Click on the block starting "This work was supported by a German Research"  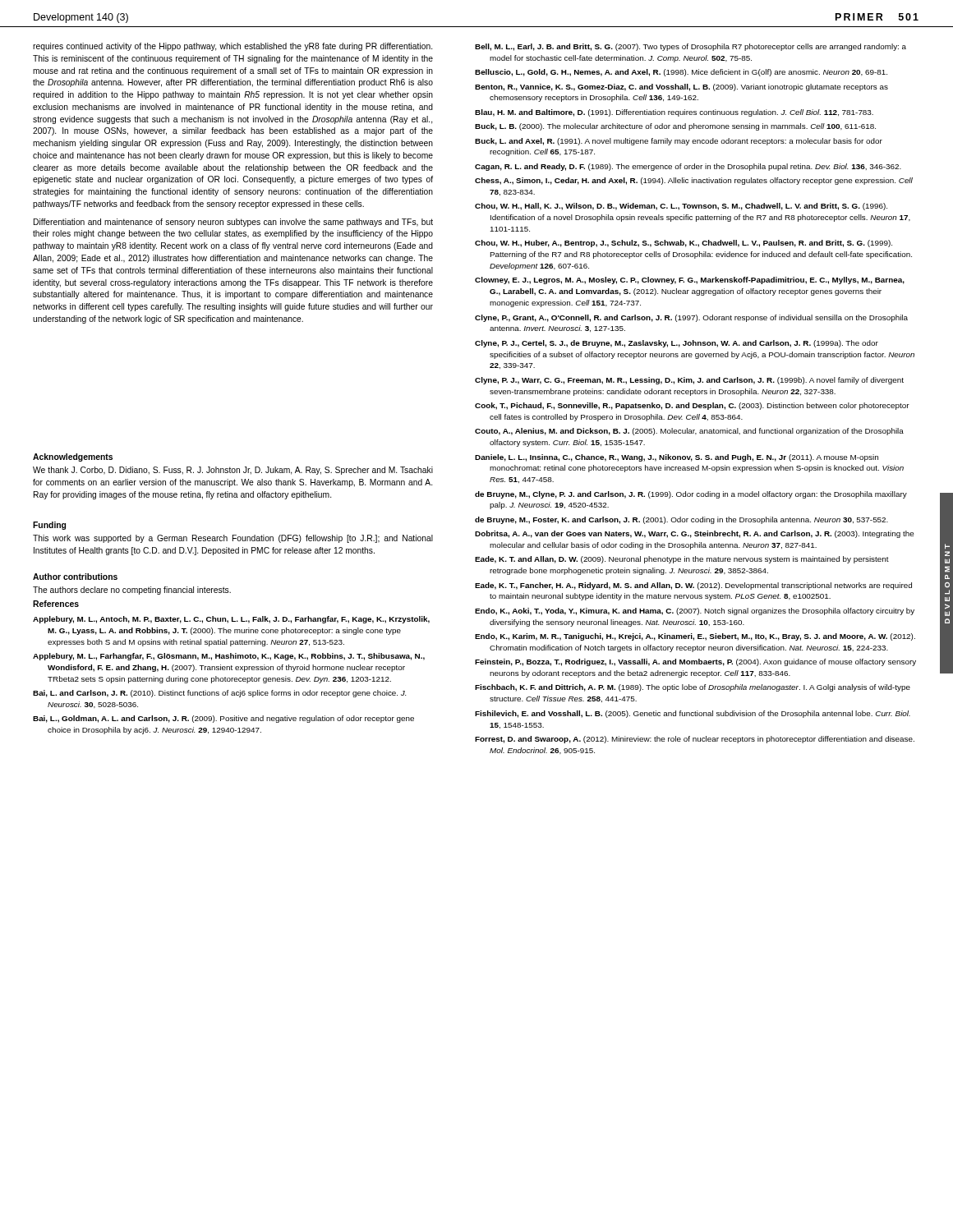coord(233,544)
